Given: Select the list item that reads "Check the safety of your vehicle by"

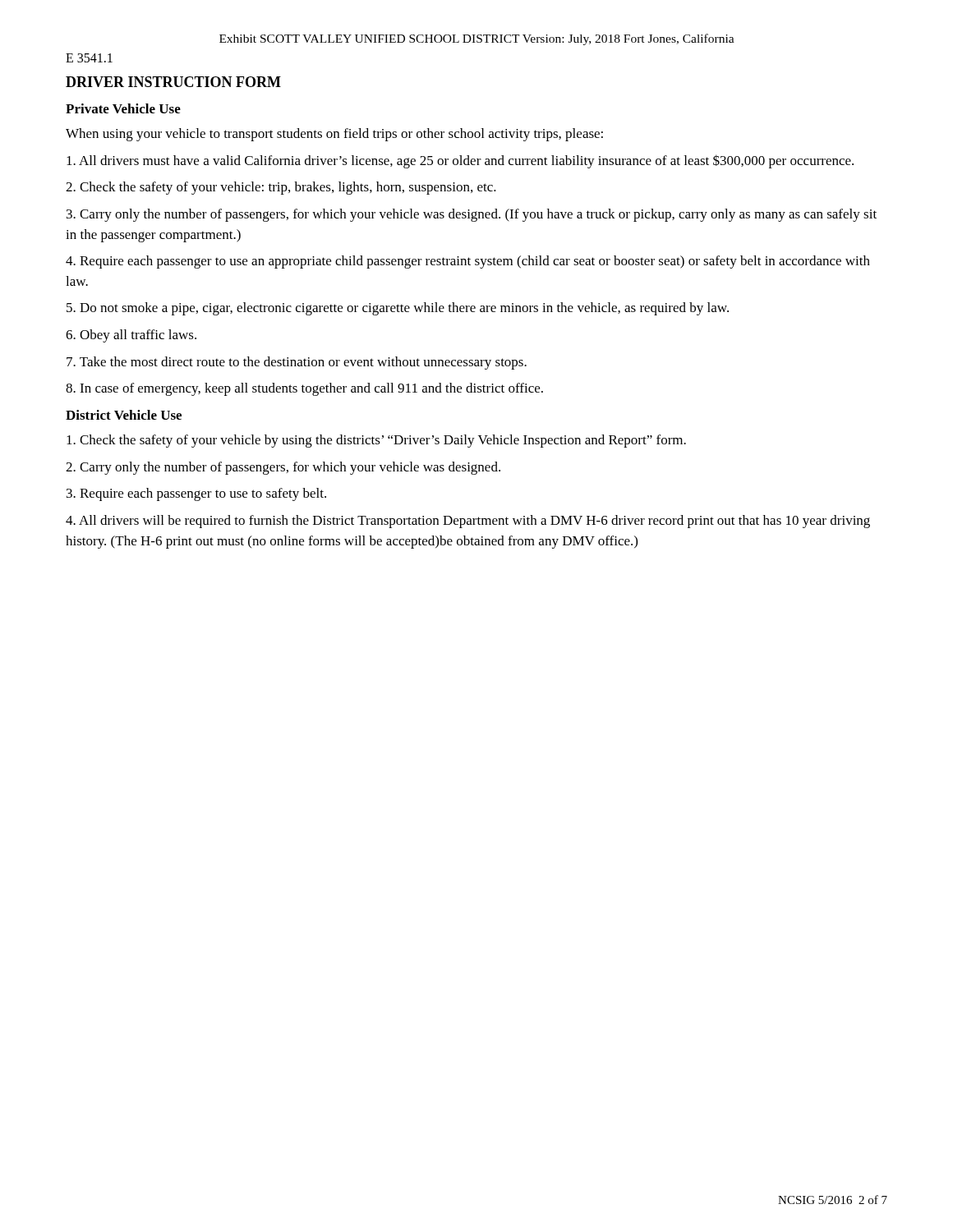Looking at the screenshot, I should pyautogui.click(x=376, y=440).
